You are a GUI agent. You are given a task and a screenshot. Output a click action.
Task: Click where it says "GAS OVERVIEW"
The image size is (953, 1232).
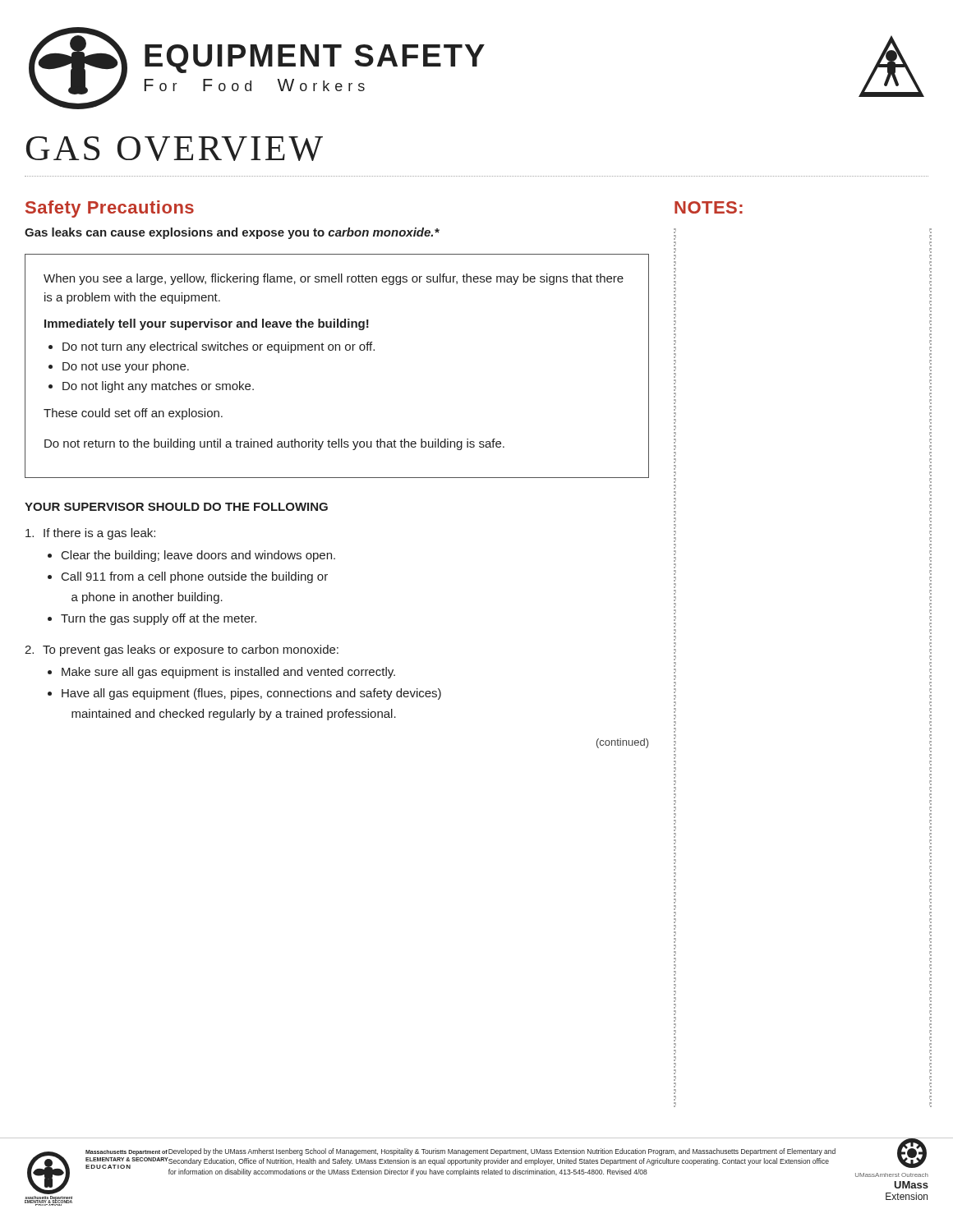coord(175,149)
